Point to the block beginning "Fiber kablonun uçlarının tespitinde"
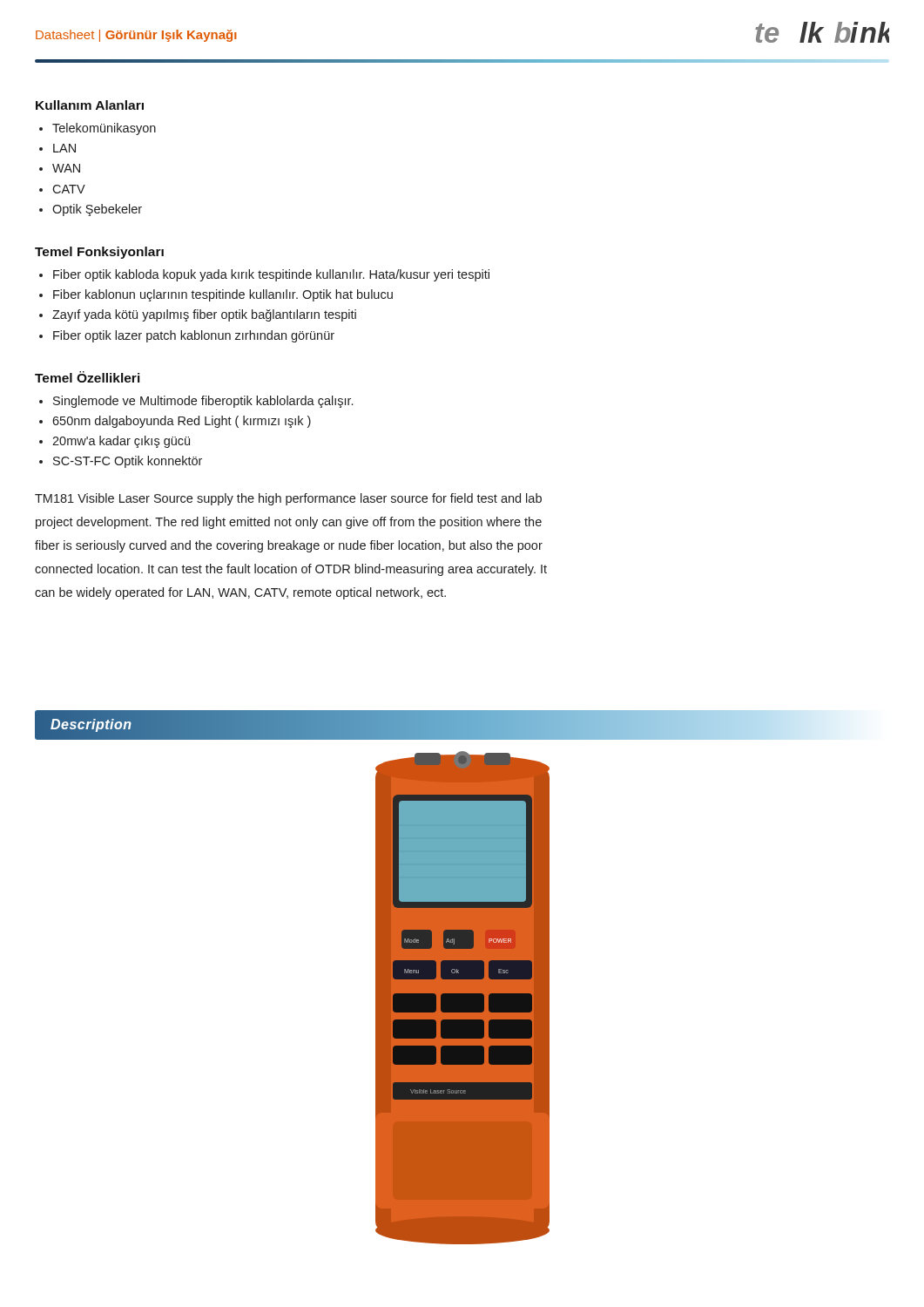 click(x=223, y=295)
